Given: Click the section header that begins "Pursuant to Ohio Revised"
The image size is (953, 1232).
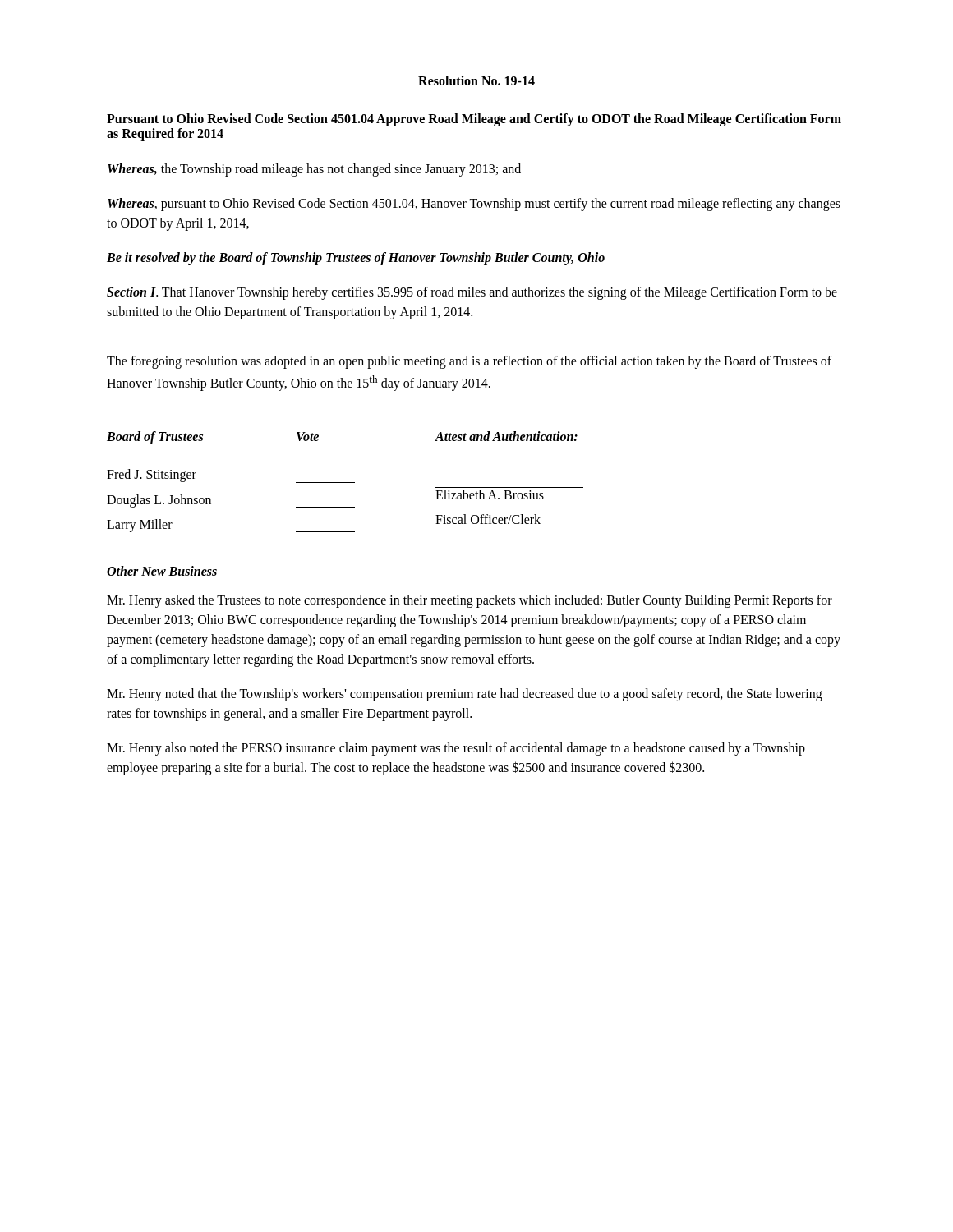Looking at the screenshot, I should click(x=474, y=126).
